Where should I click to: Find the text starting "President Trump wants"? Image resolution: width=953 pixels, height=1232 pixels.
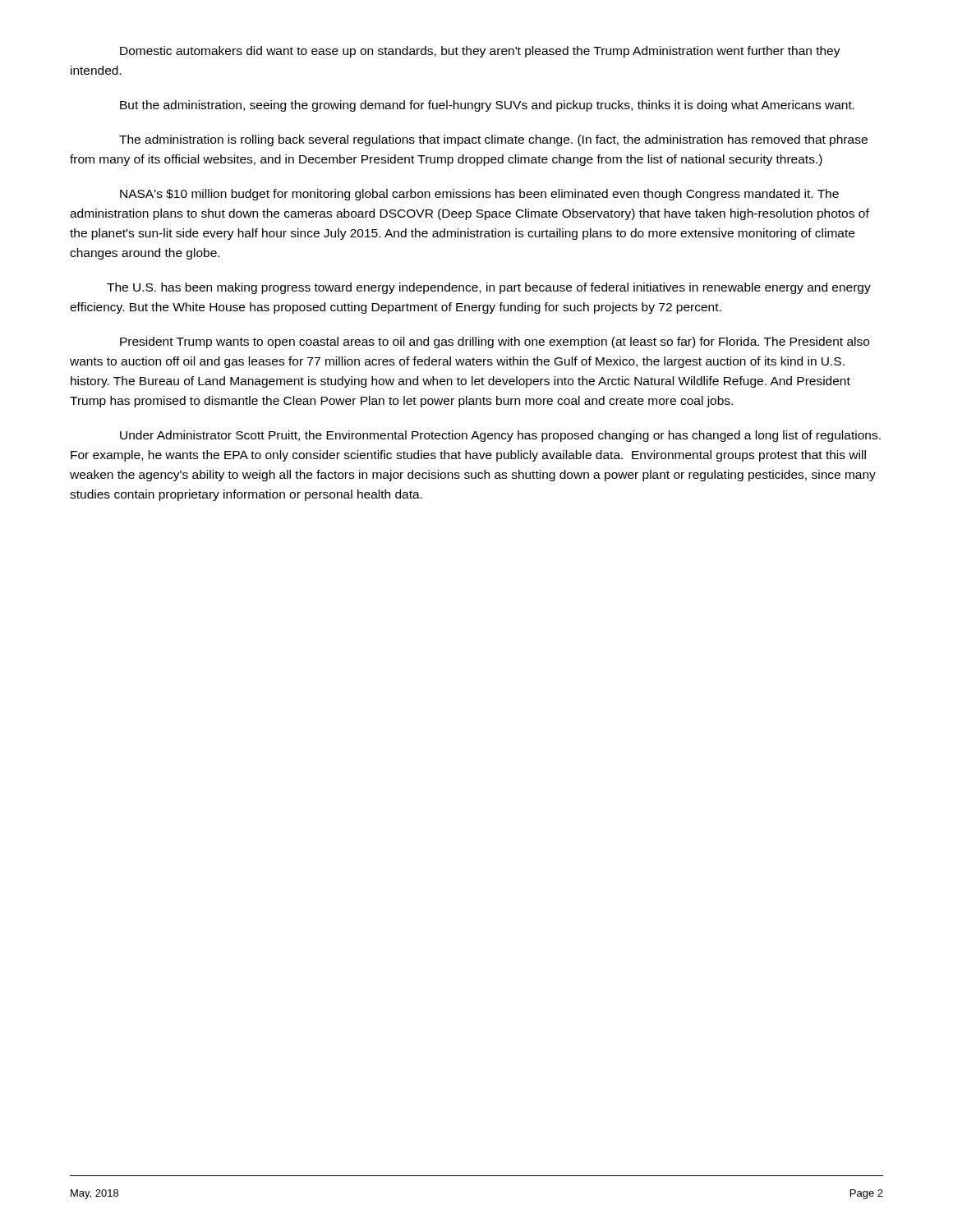470,371
